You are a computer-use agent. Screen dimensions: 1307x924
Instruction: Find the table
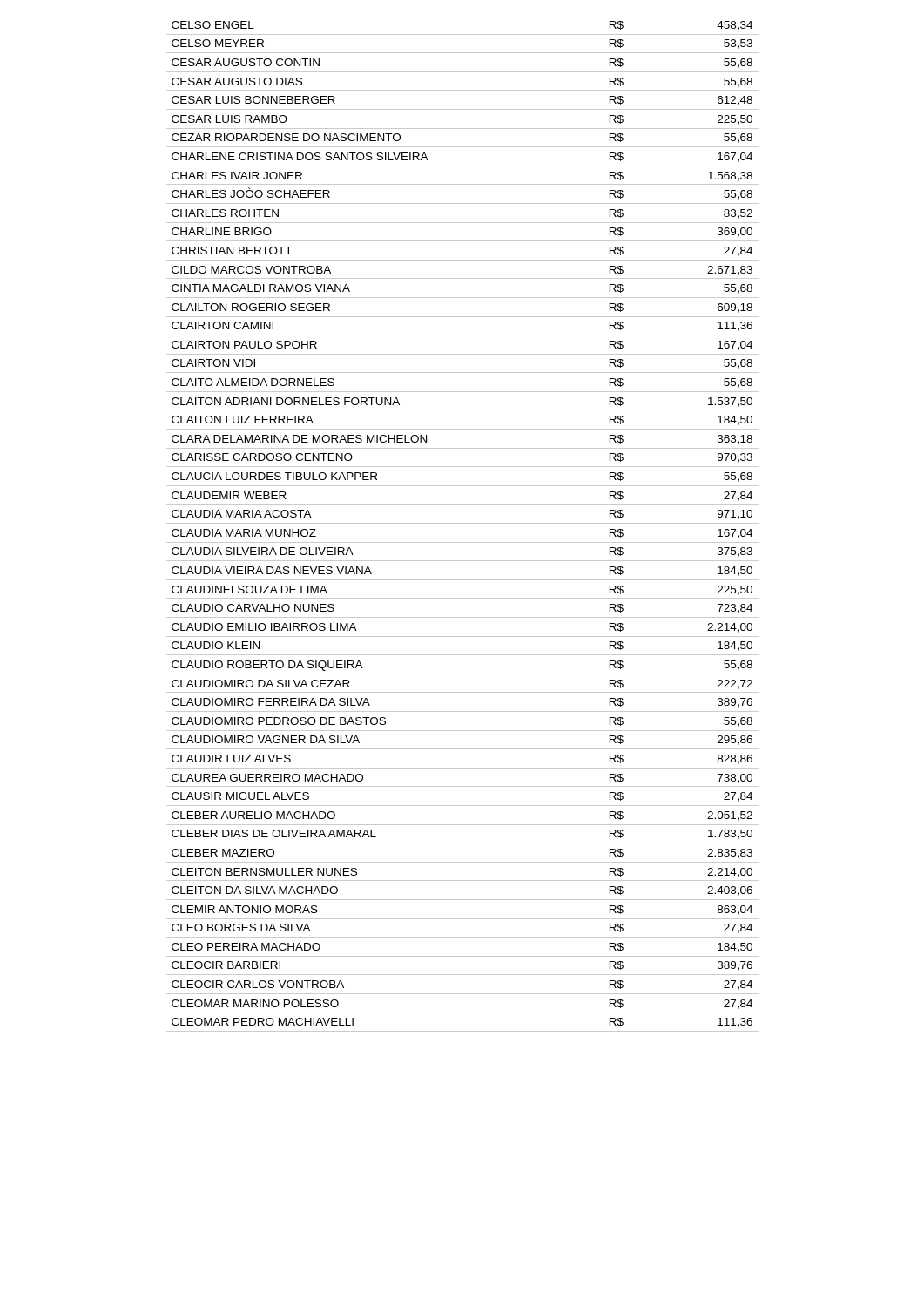462,524
